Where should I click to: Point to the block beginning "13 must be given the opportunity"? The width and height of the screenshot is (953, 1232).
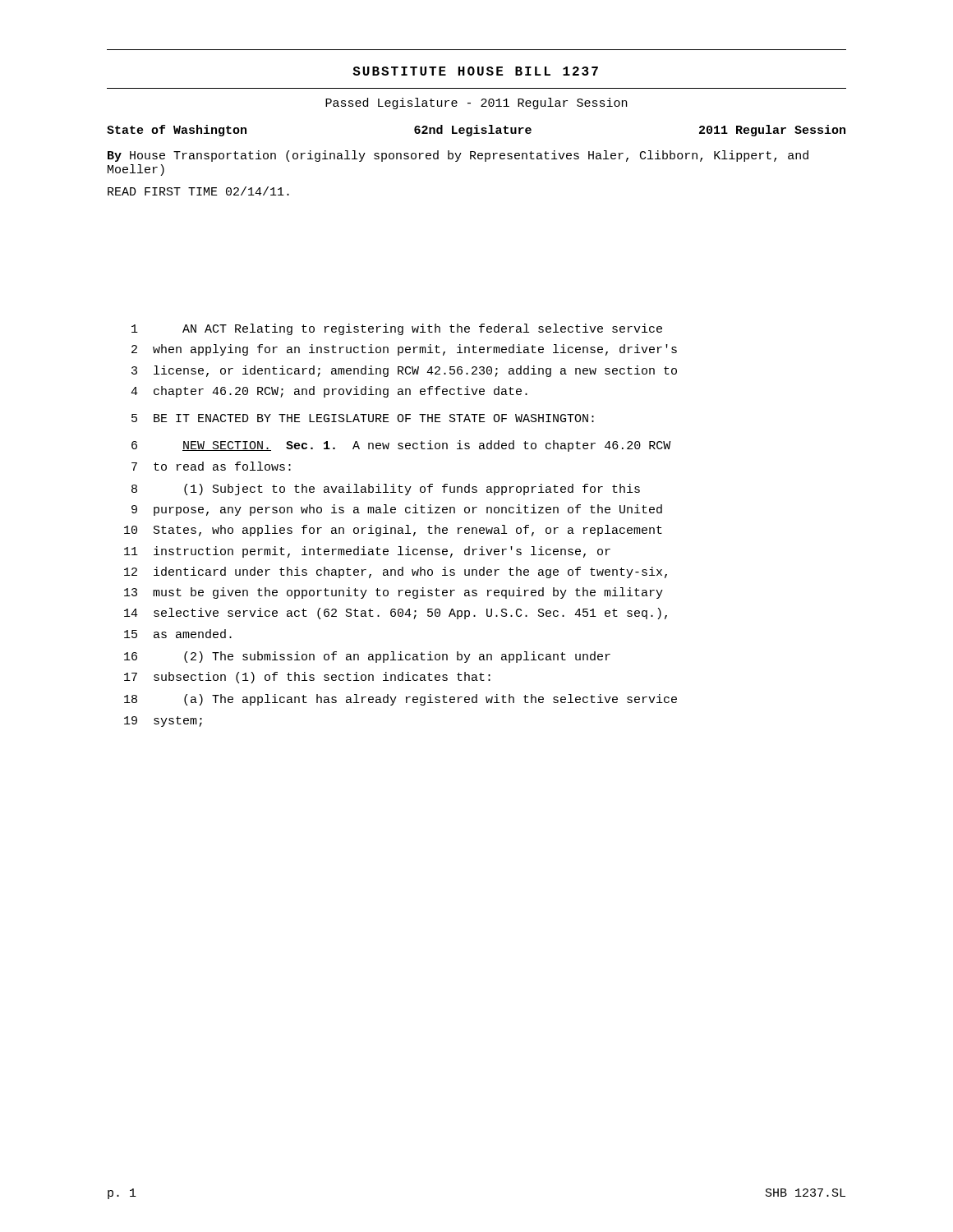click(476, 594)
